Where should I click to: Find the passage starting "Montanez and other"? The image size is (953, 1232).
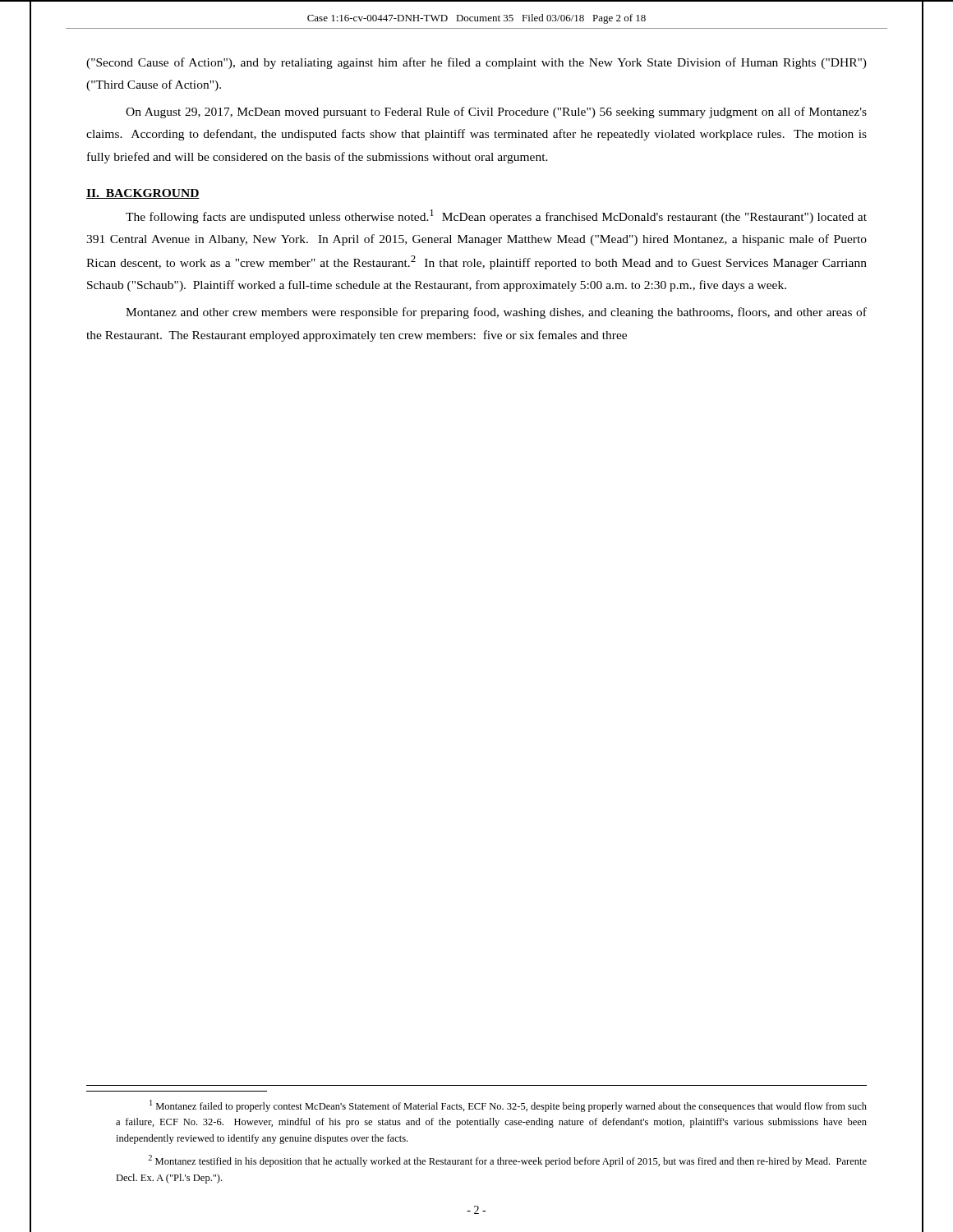click(476, 323)
